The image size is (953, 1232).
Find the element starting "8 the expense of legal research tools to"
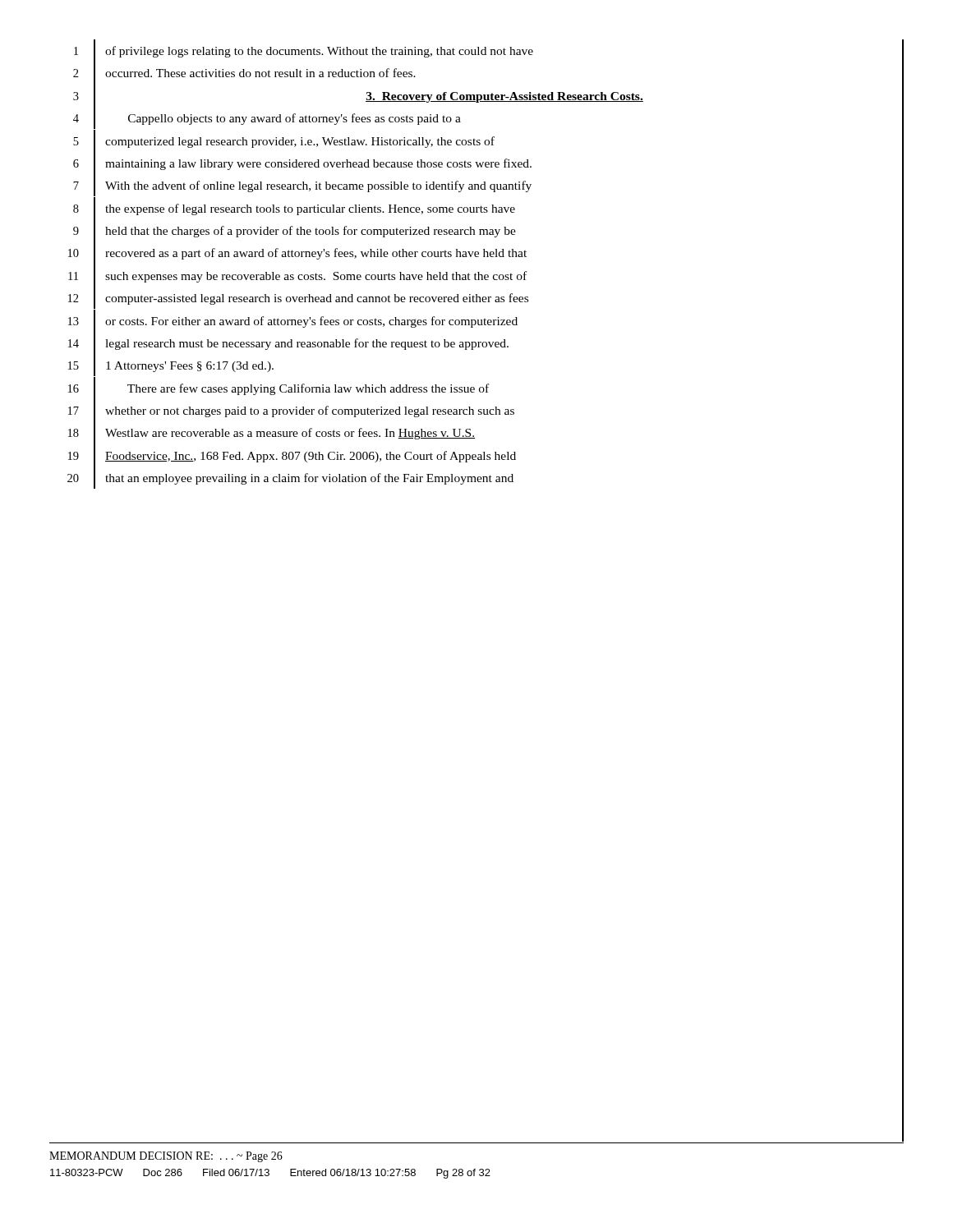(x=476, y=208)
